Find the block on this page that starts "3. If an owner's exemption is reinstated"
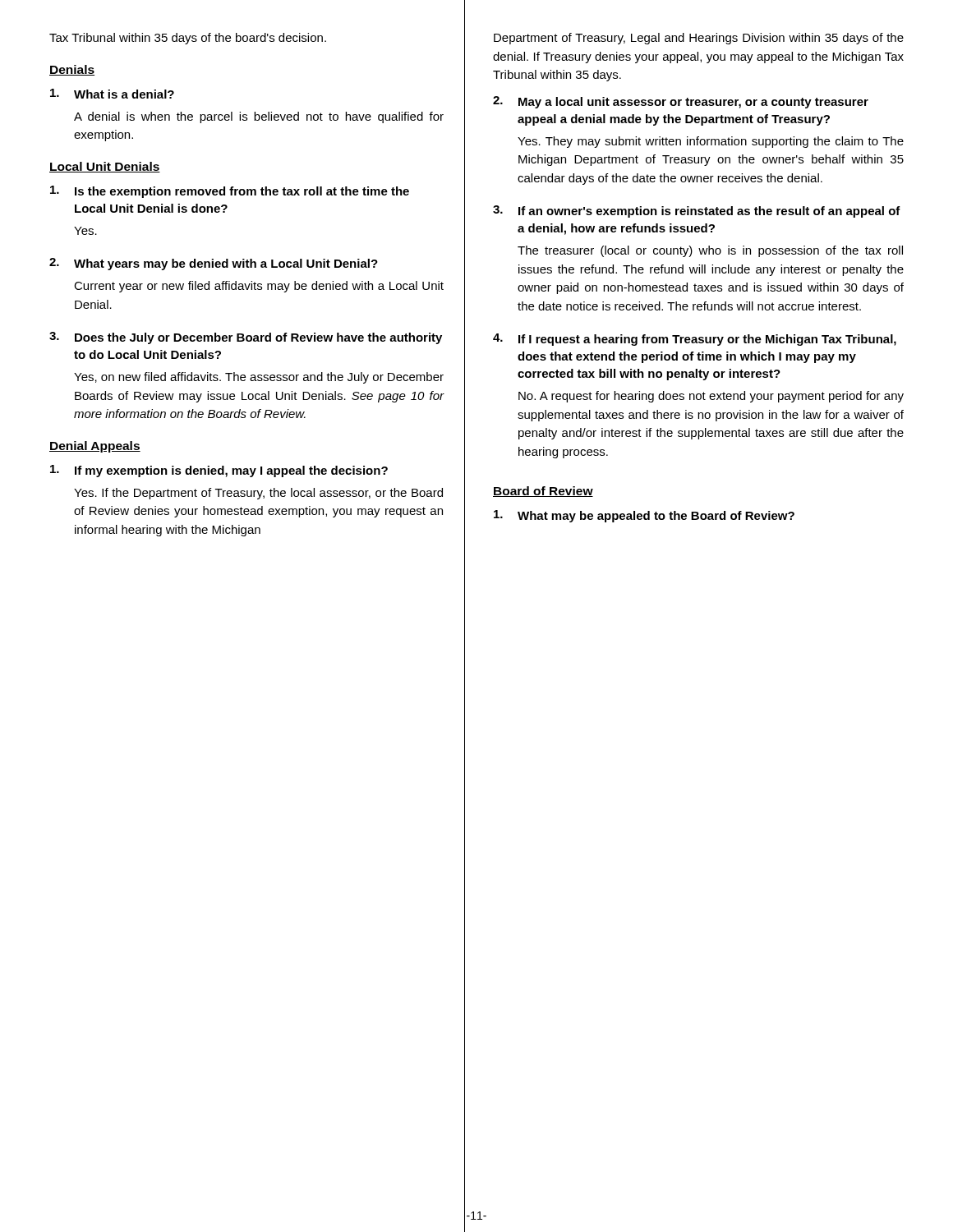The image size is (953, 1232). 698,259
